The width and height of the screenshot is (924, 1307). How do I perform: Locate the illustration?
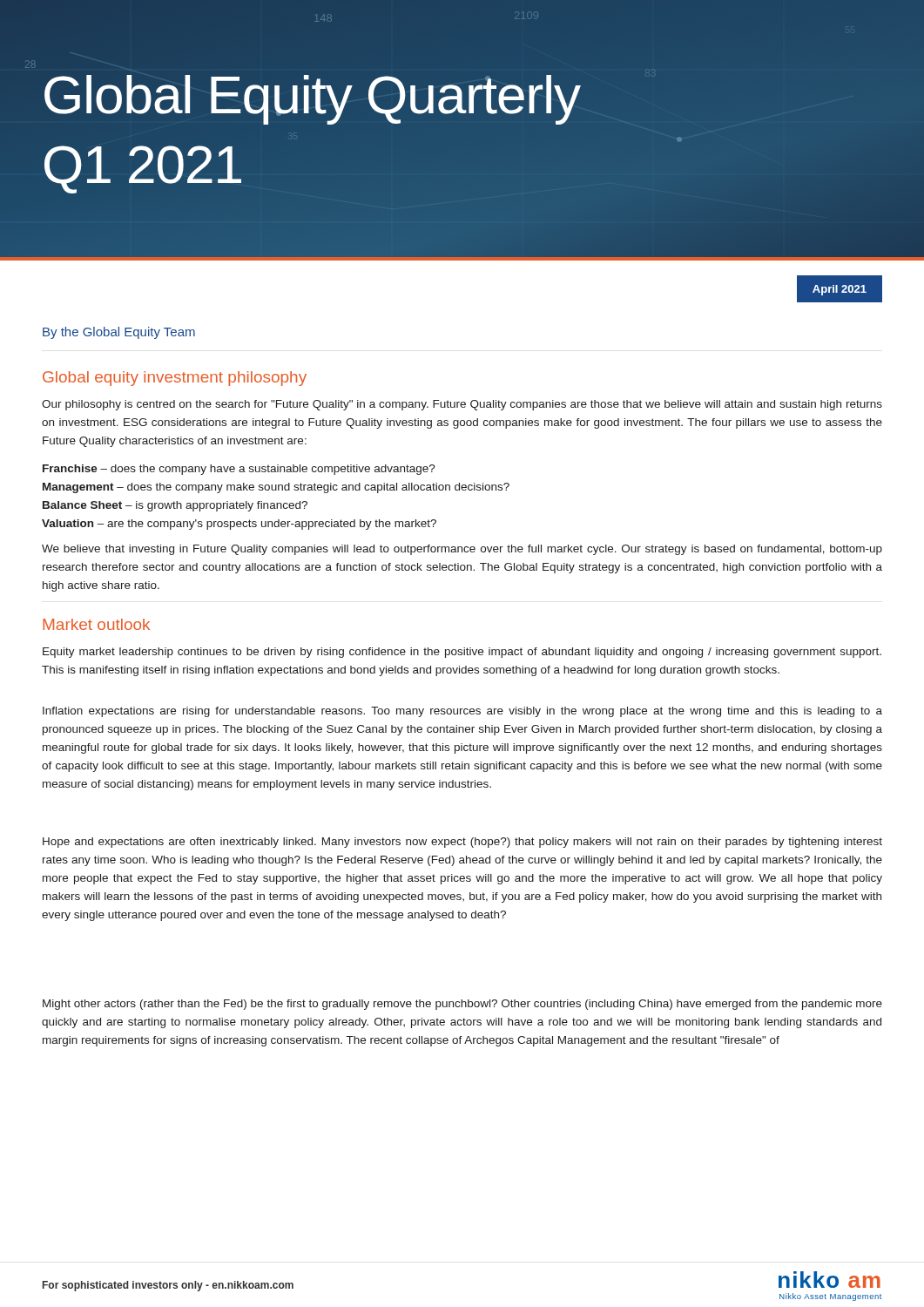pyautogui.click(x=462, y=129)
